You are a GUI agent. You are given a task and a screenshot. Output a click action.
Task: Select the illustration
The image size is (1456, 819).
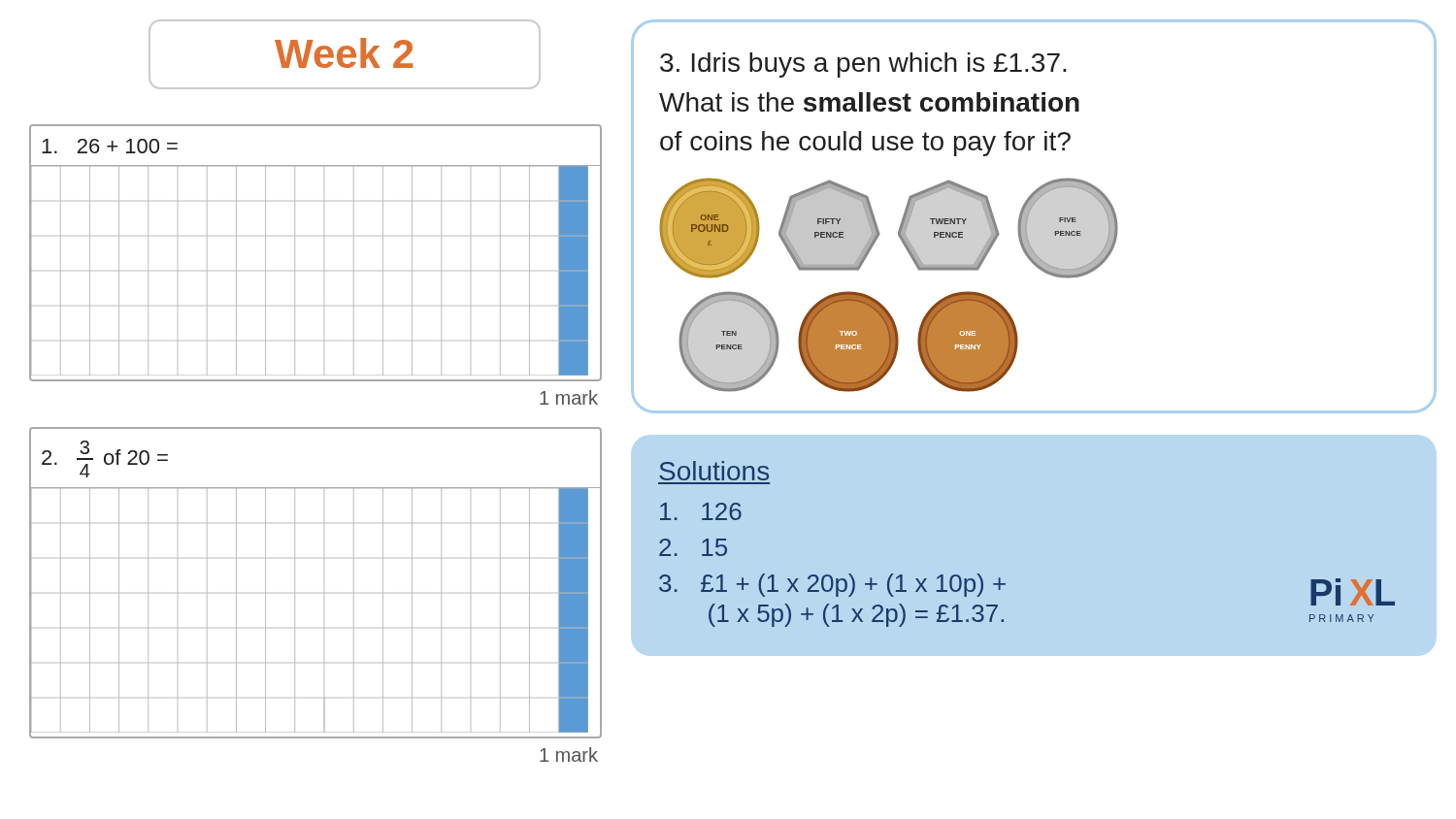[x=1034, y=285]
